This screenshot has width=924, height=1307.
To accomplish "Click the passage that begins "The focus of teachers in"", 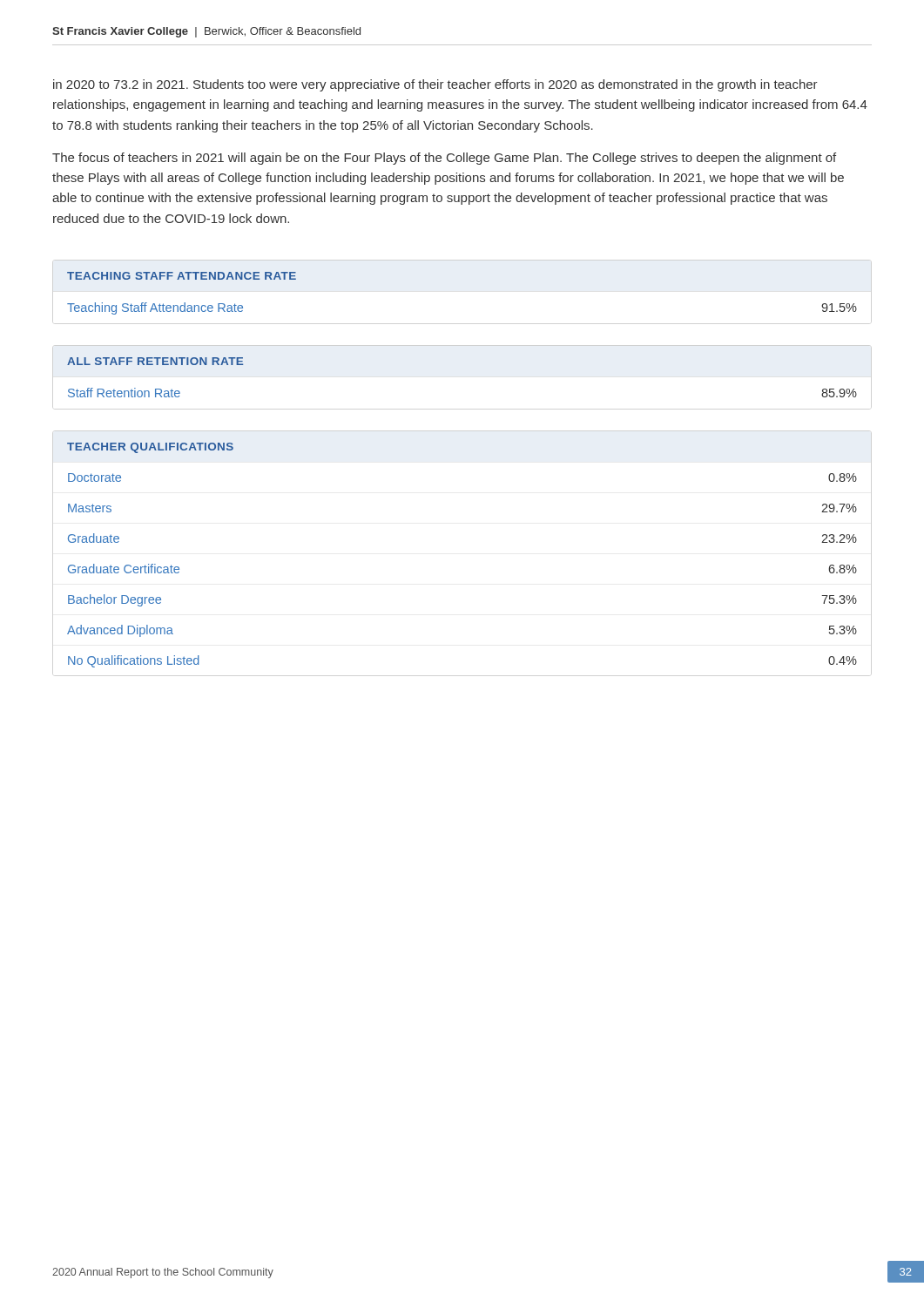I will [448, 187].
